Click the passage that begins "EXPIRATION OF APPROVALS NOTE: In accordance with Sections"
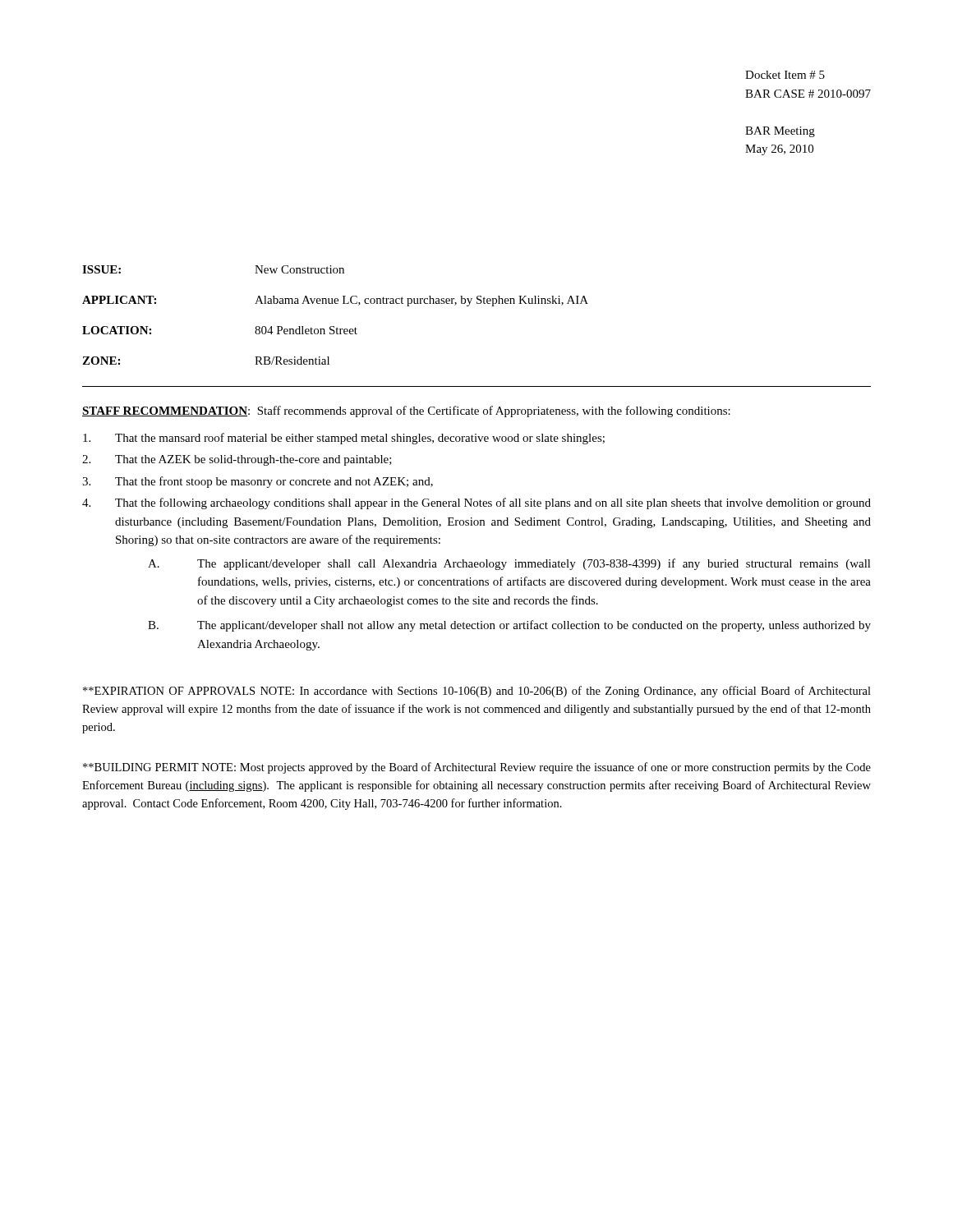This screenshot has width=953, height=1232. point(476,709)
